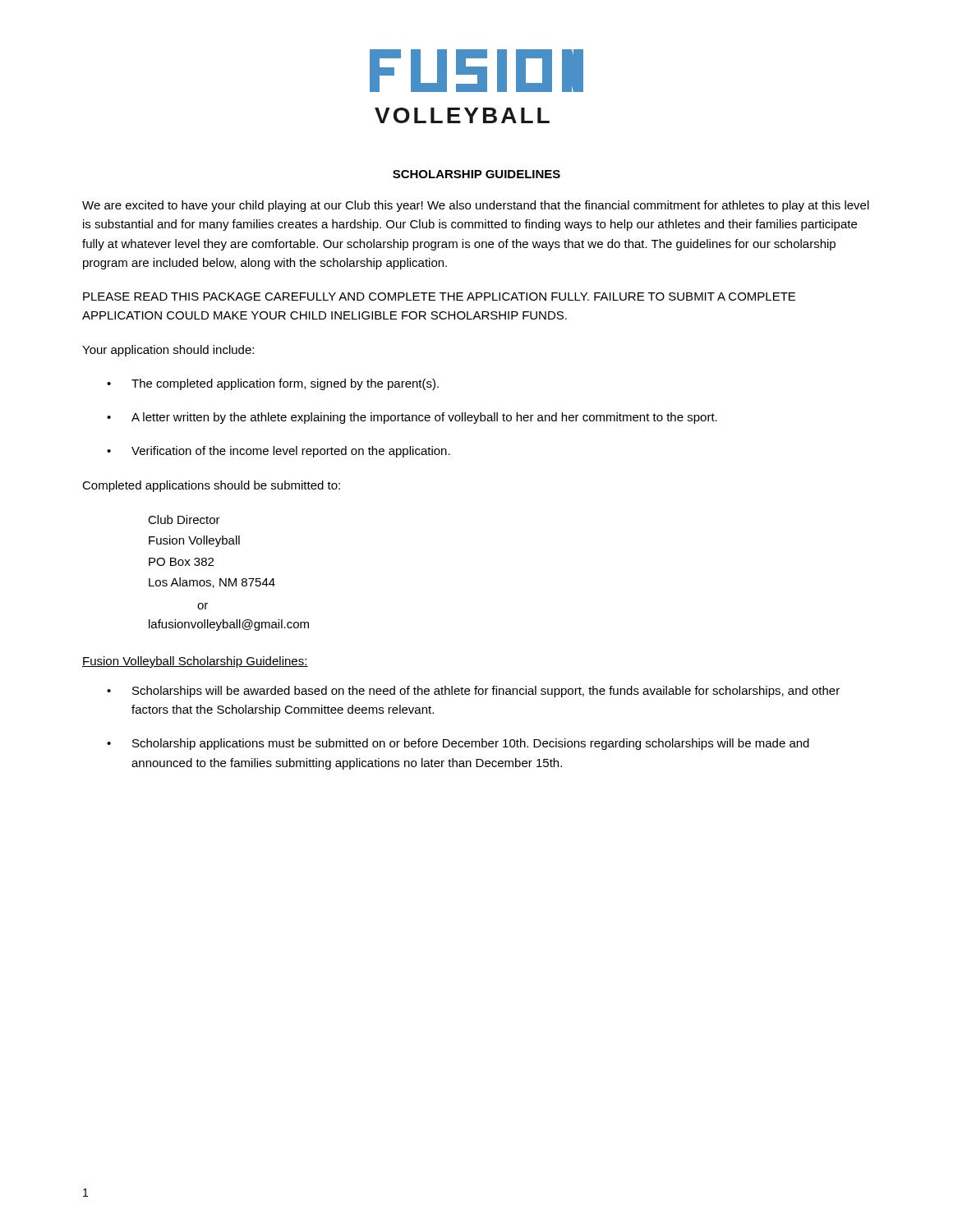Click on the passage starting "SCHOLARSHIP GUIDELINES"
953x1232 pixels.
pyautogui.click(x=476, y=174)
